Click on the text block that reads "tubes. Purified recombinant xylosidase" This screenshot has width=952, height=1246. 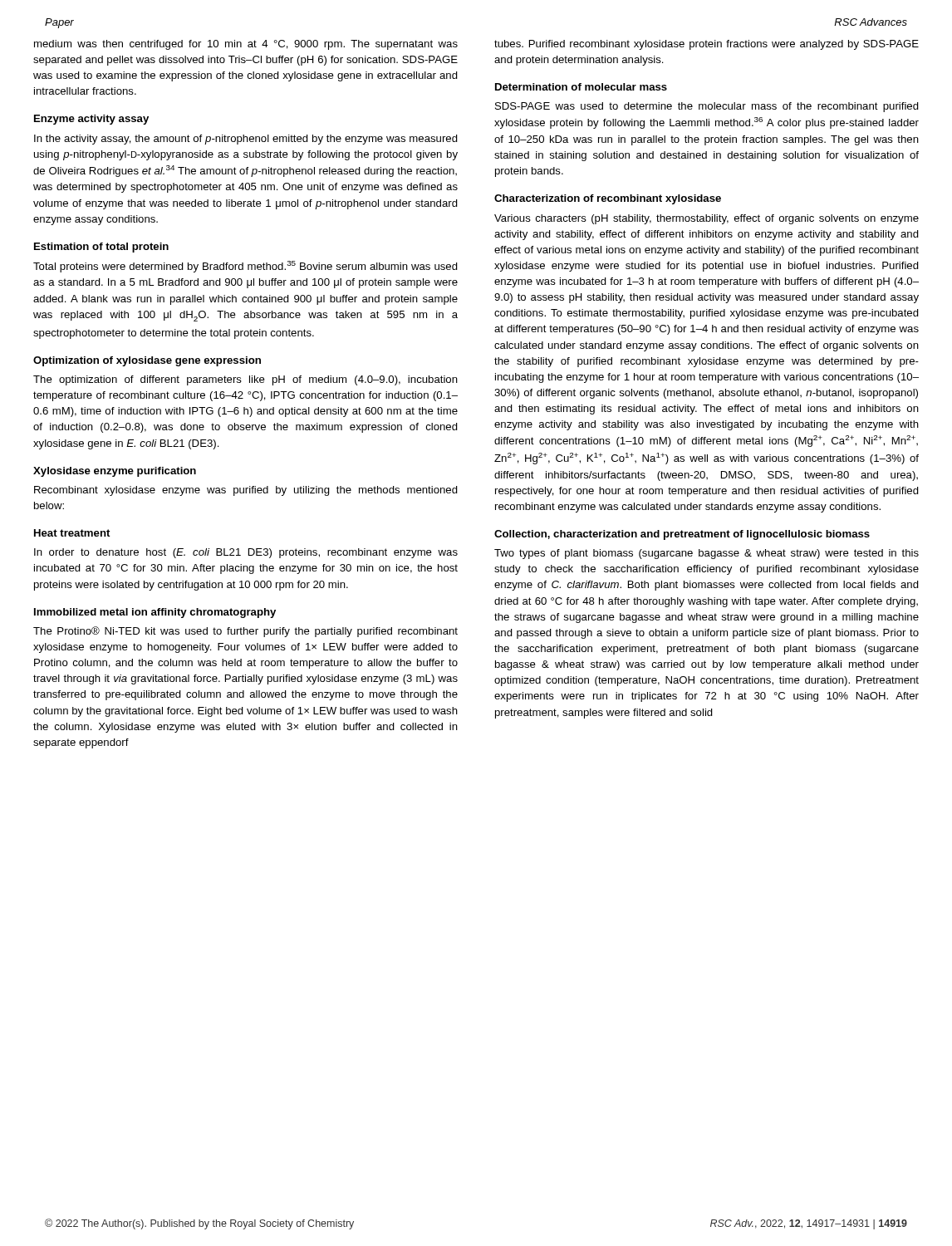pos(707,51)
